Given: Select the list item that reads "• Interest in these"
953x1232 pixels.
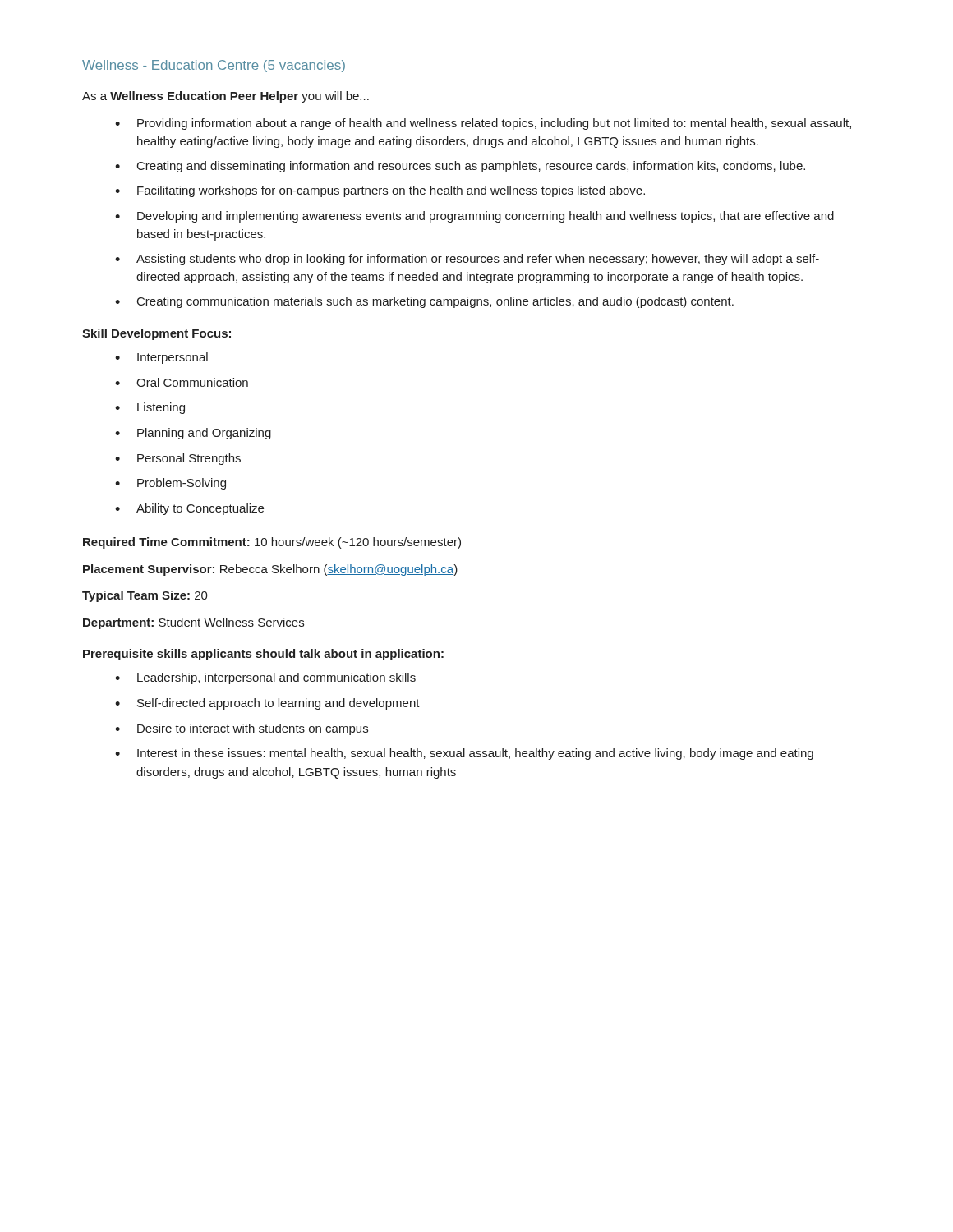Looking at the screenshot, I should point(485,763).
